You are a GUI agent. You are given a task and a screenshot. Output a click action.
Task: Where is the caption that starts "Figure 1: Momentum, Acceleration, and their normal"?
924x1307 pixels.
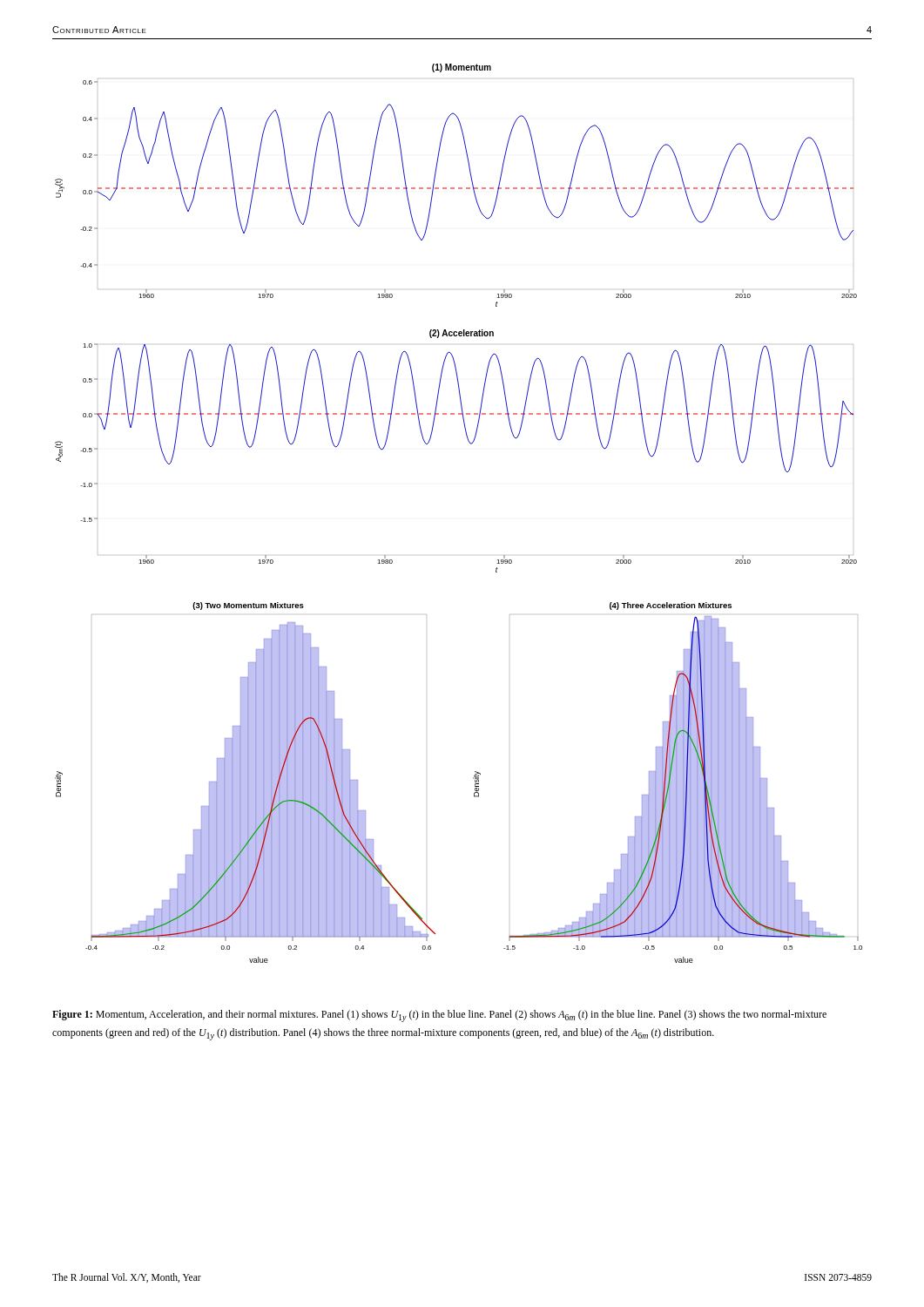(440, 1024)
